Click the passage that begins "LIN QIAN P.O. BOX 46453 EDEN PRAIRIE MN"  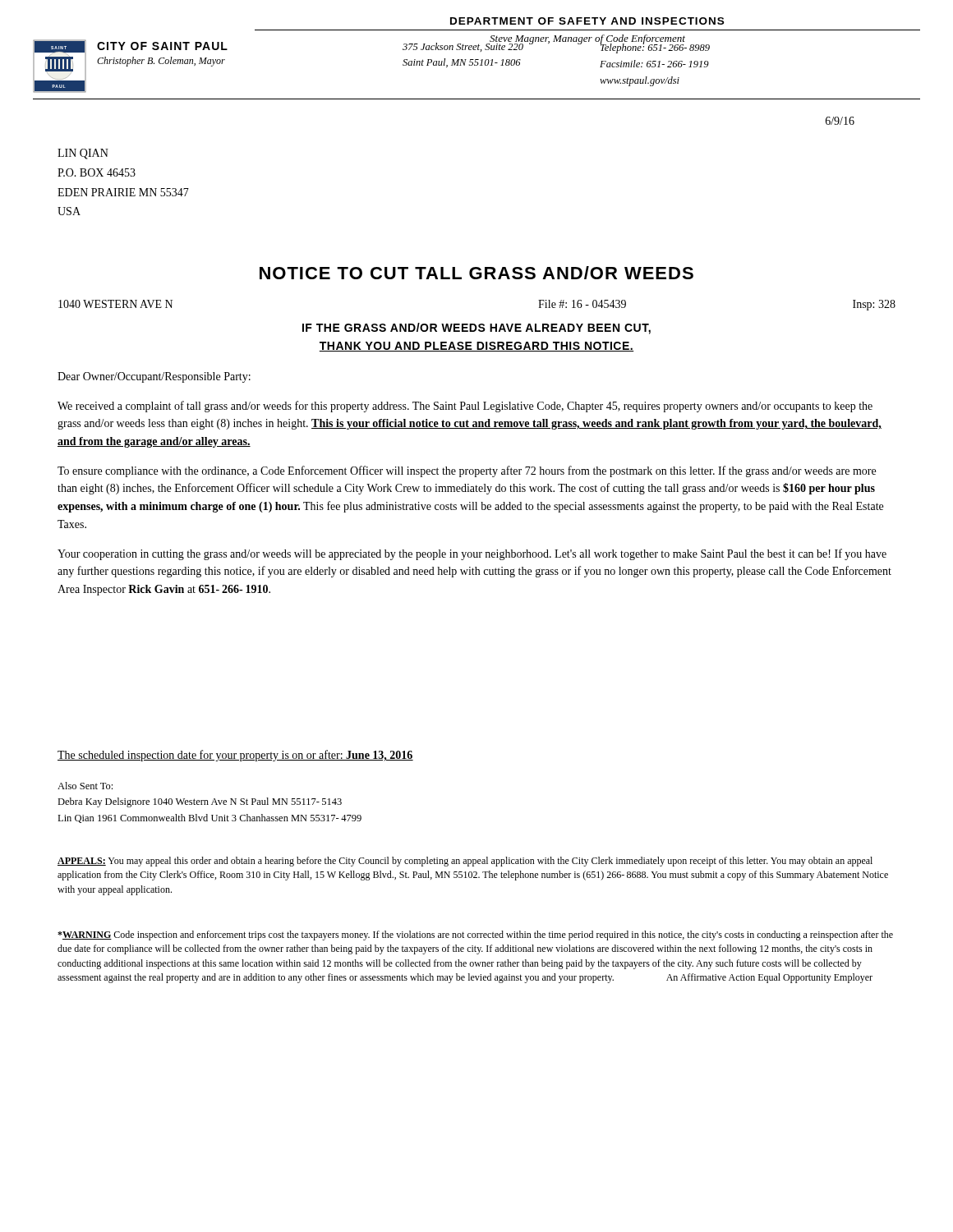[x=123, y=182]
